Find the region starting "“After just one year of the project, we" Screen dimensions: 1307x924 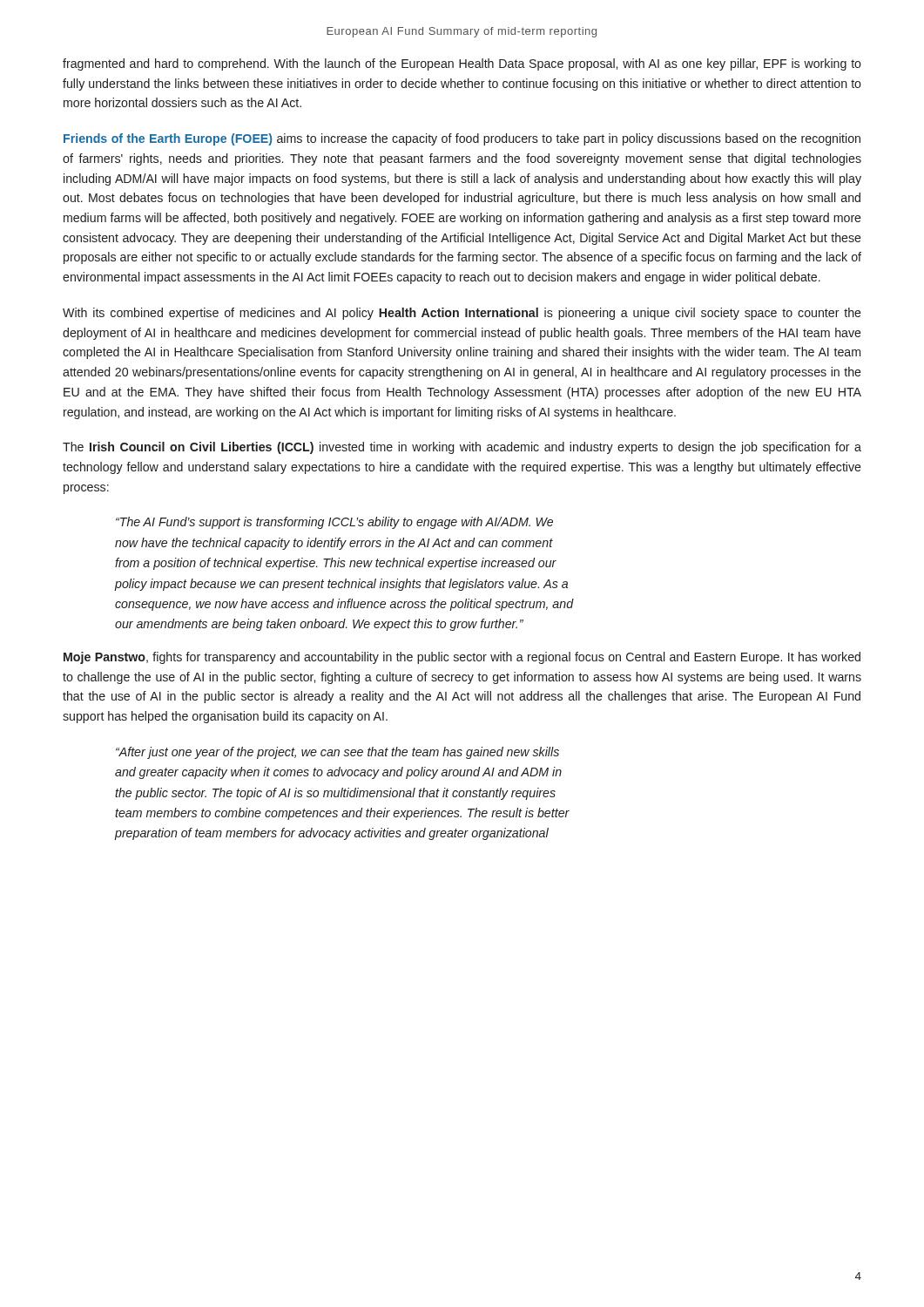(342, 793)
